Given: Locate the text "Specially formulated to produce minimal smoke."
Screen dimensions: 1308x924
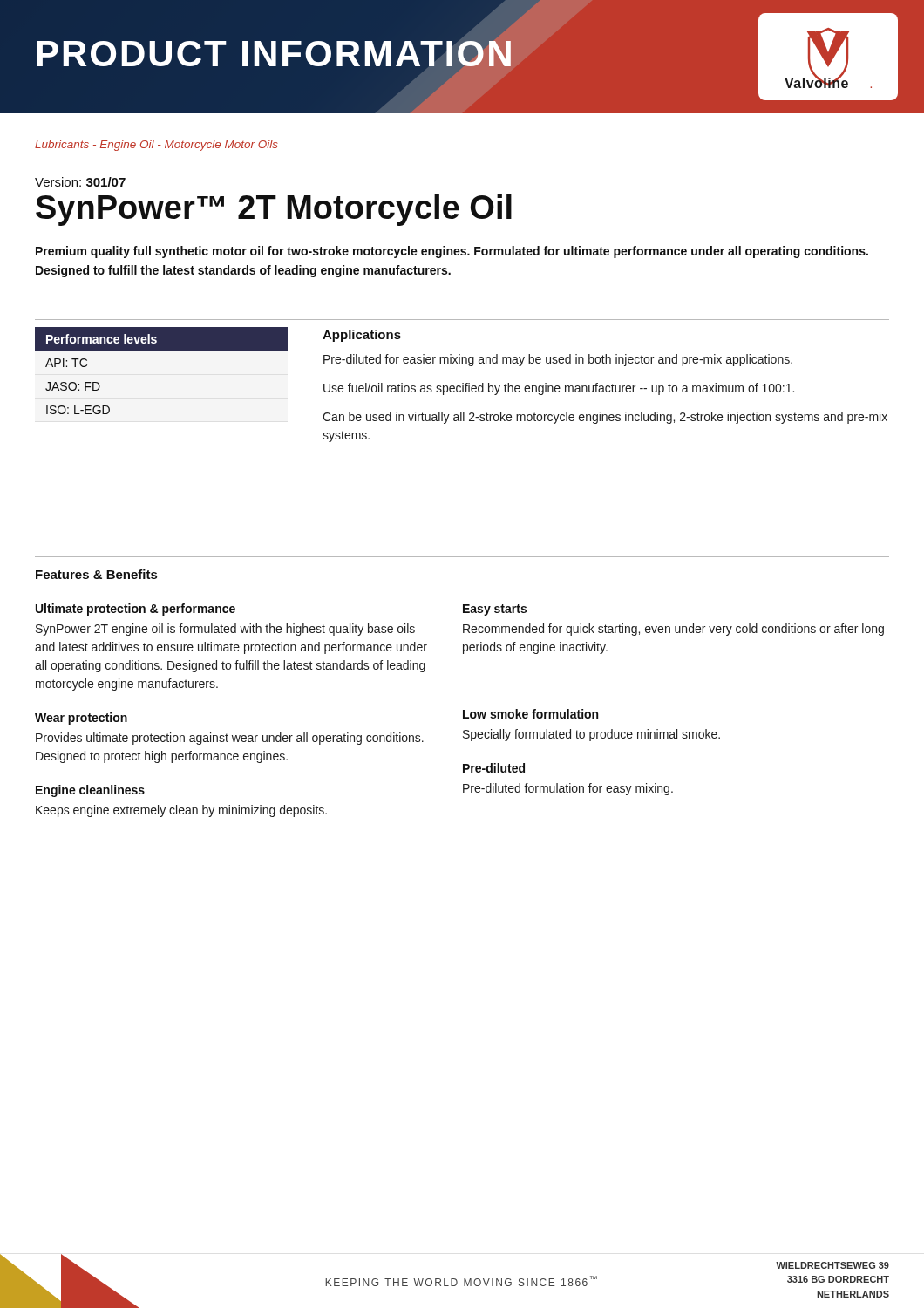Looking at the screenshot, I should point(592,734).
